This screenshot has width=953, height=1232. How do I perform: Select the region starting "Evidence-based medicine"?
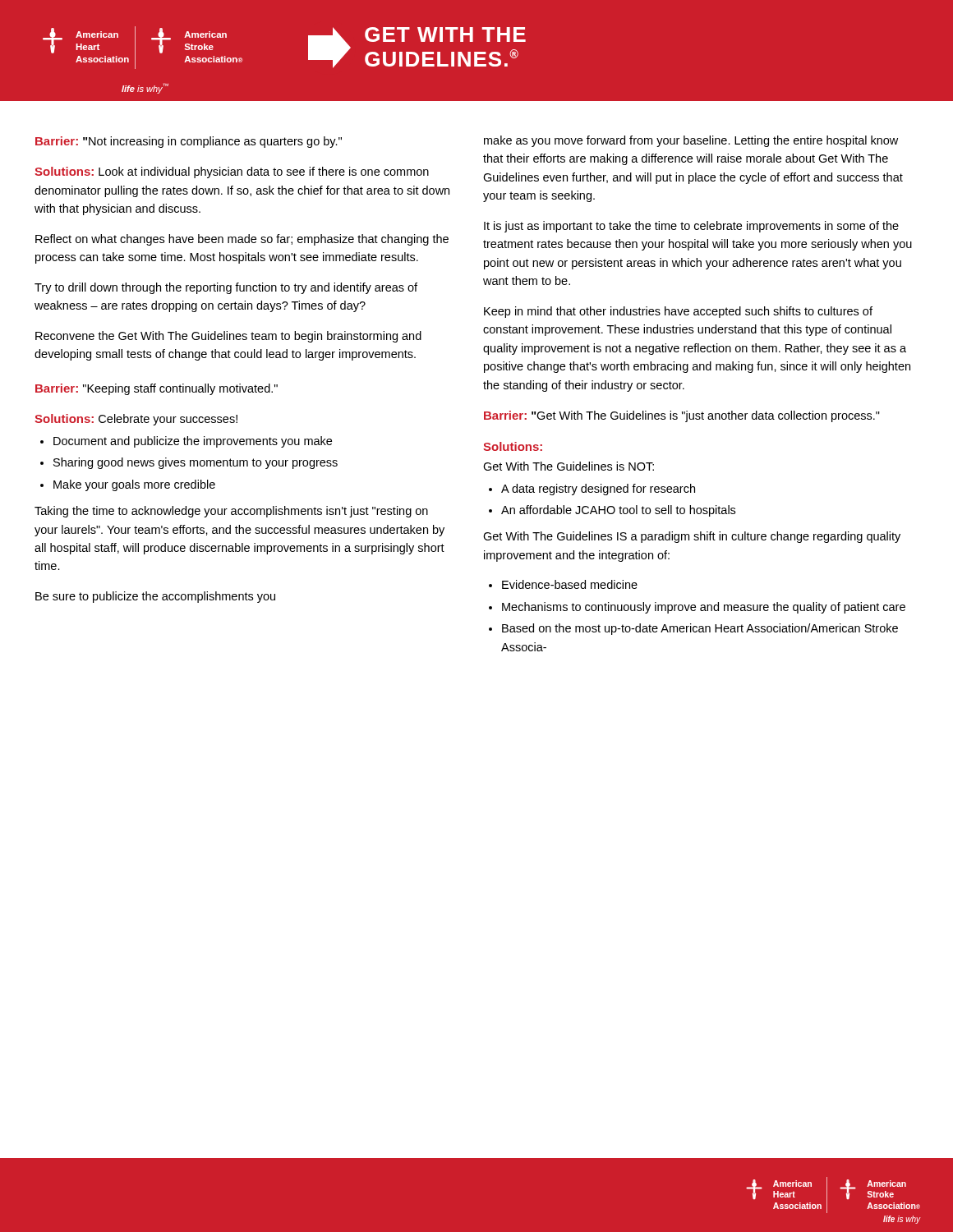(x=569, y=585)
